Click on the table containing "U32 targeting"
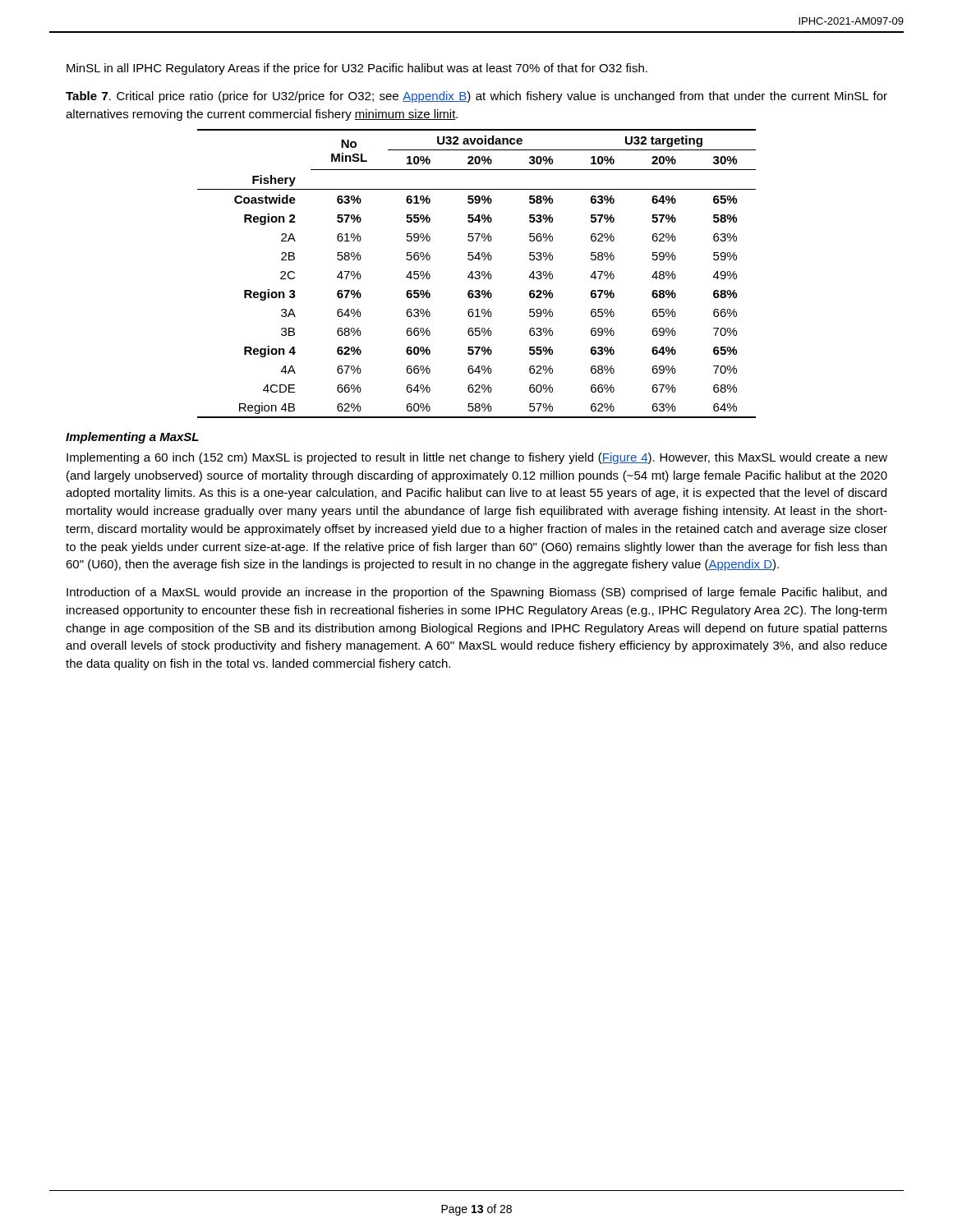953x1232 pixels. (x=476, y=274)
